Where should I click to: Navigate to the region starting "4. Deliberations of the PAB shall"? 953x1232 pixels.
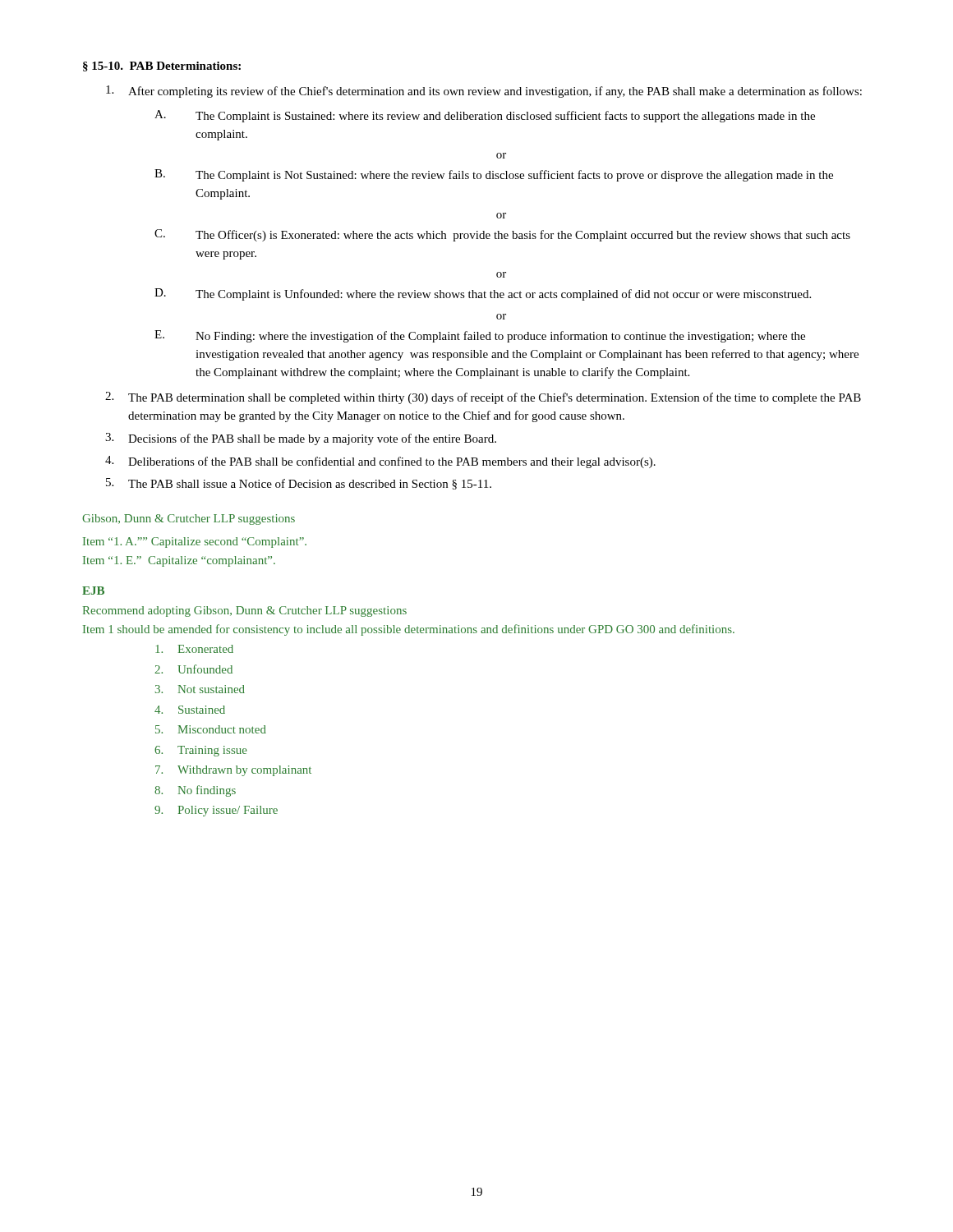point(488,462)
